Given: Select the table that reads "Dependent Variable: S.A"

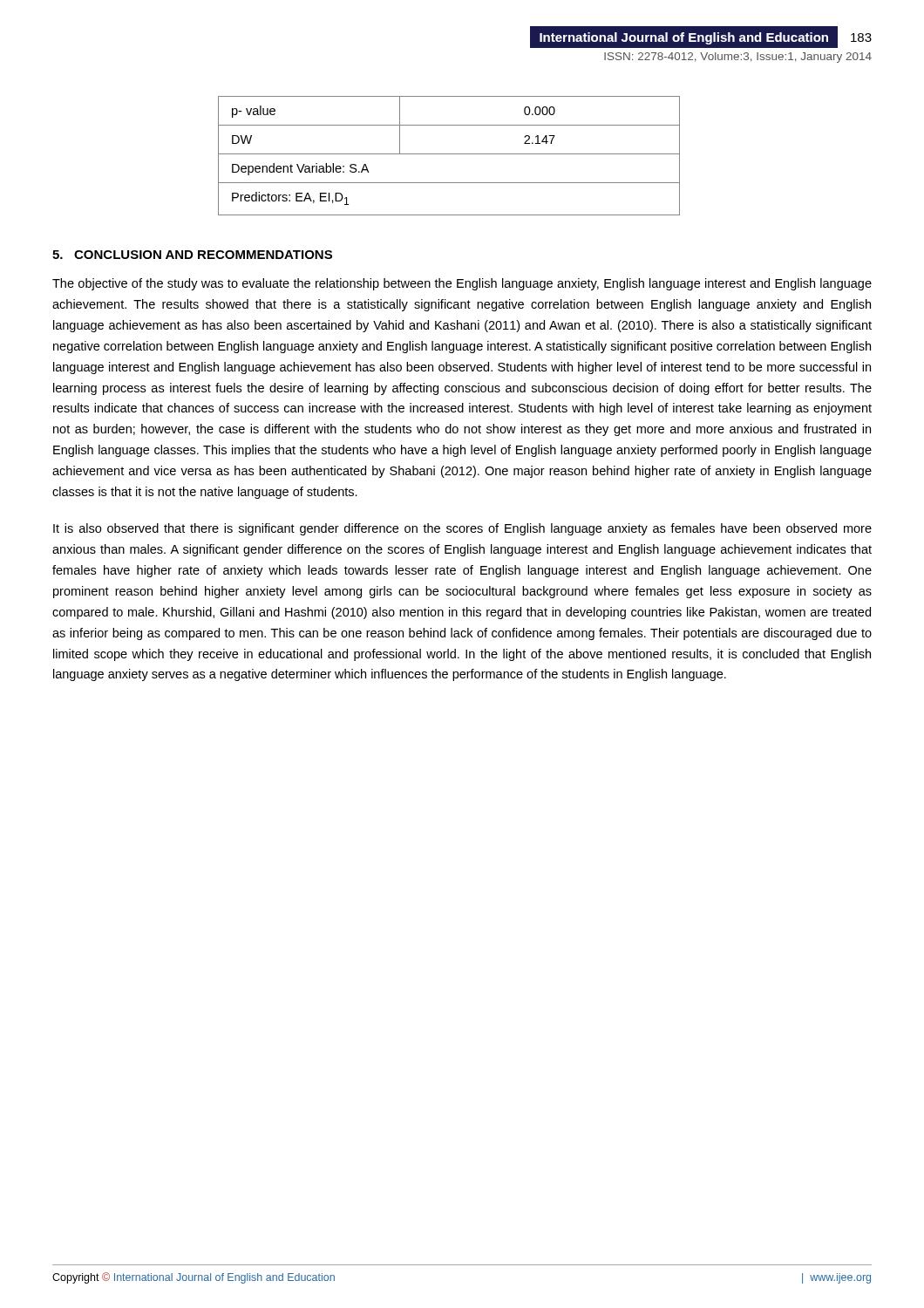Looking at the screenshot, I should pos(545,156).
